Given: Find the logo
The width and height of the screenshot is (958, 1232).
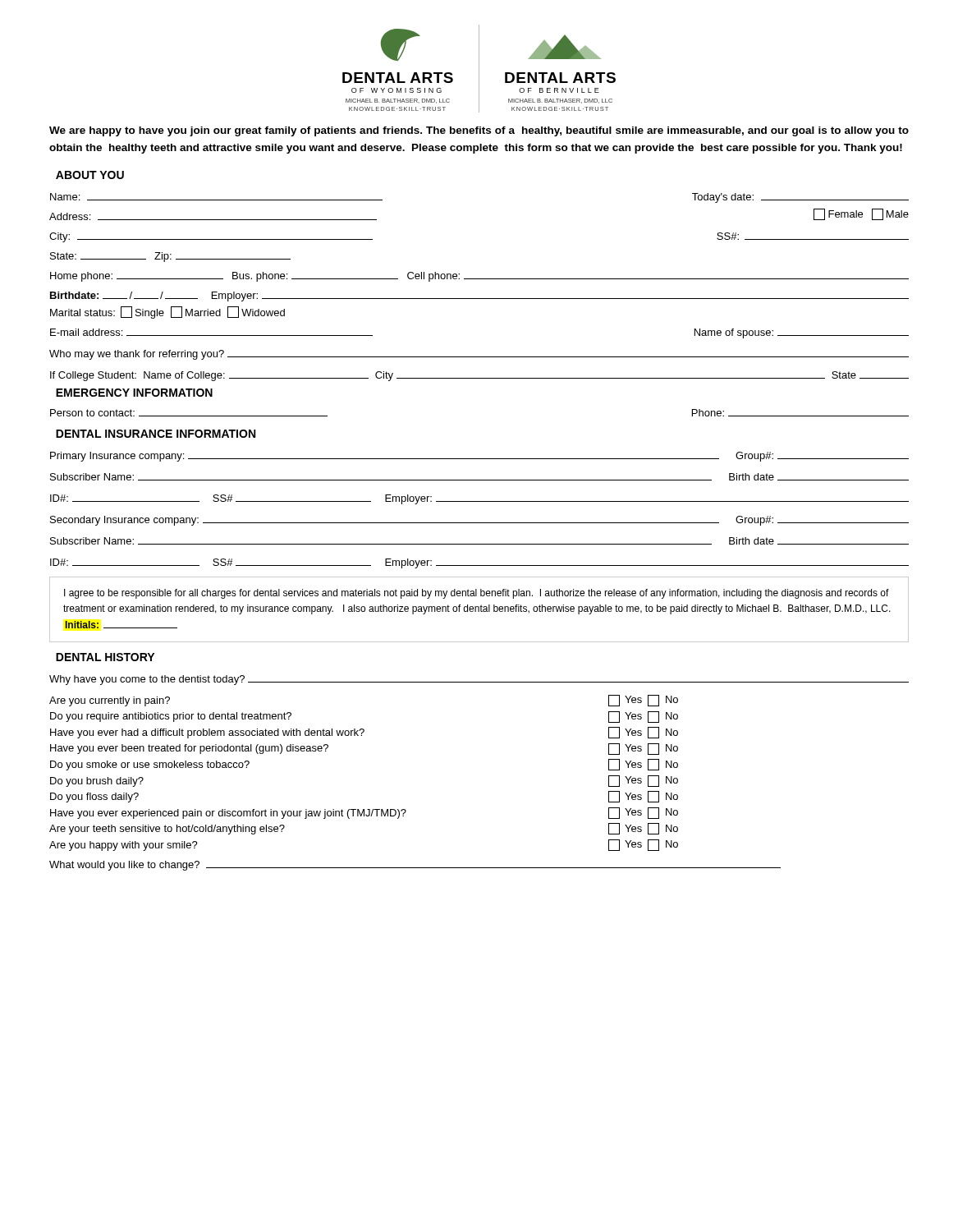Looking at the screenshot, I should (479, 69).
